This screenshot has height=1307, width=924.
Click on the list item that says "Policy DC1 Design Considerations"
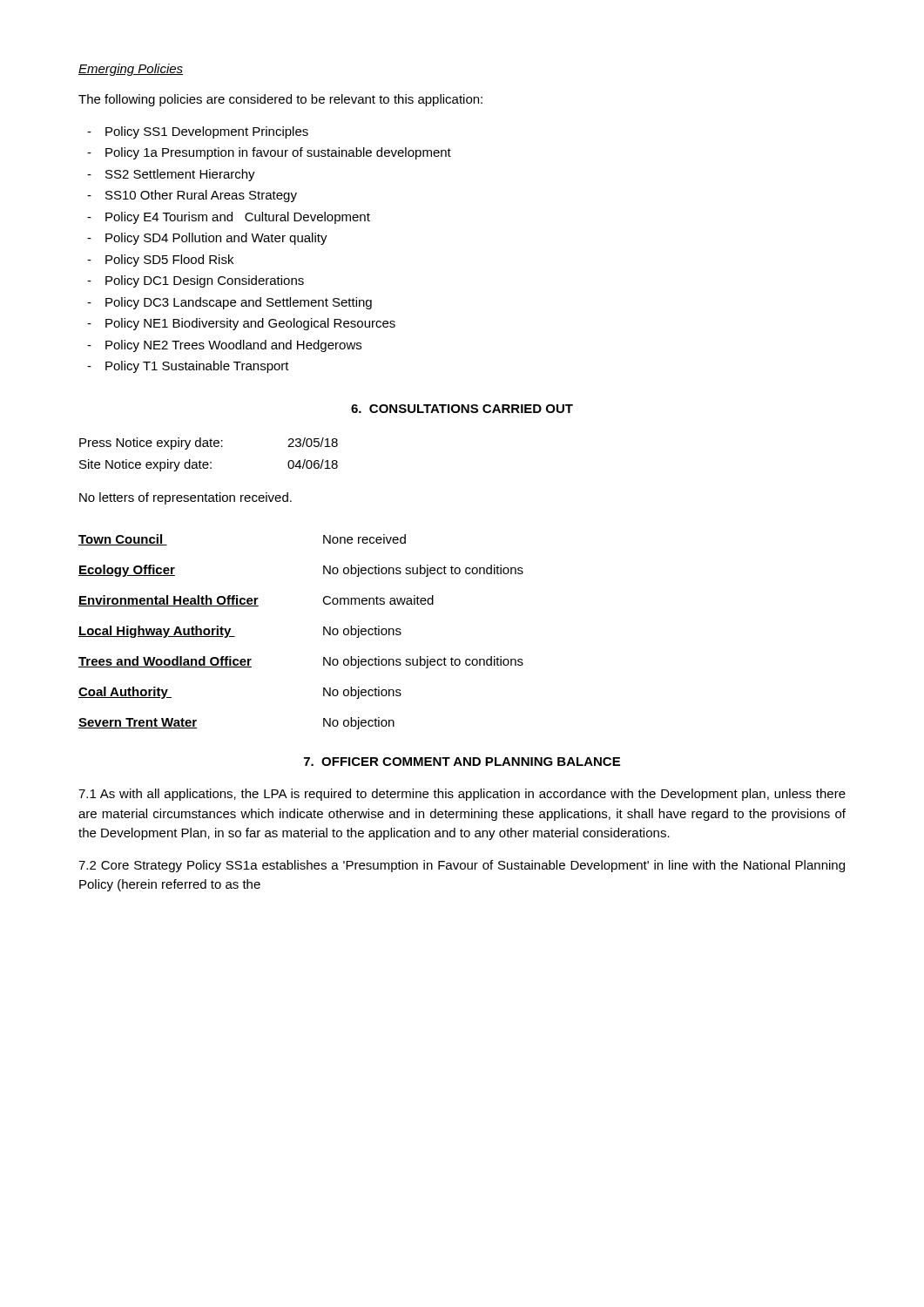tap(204, 280)
